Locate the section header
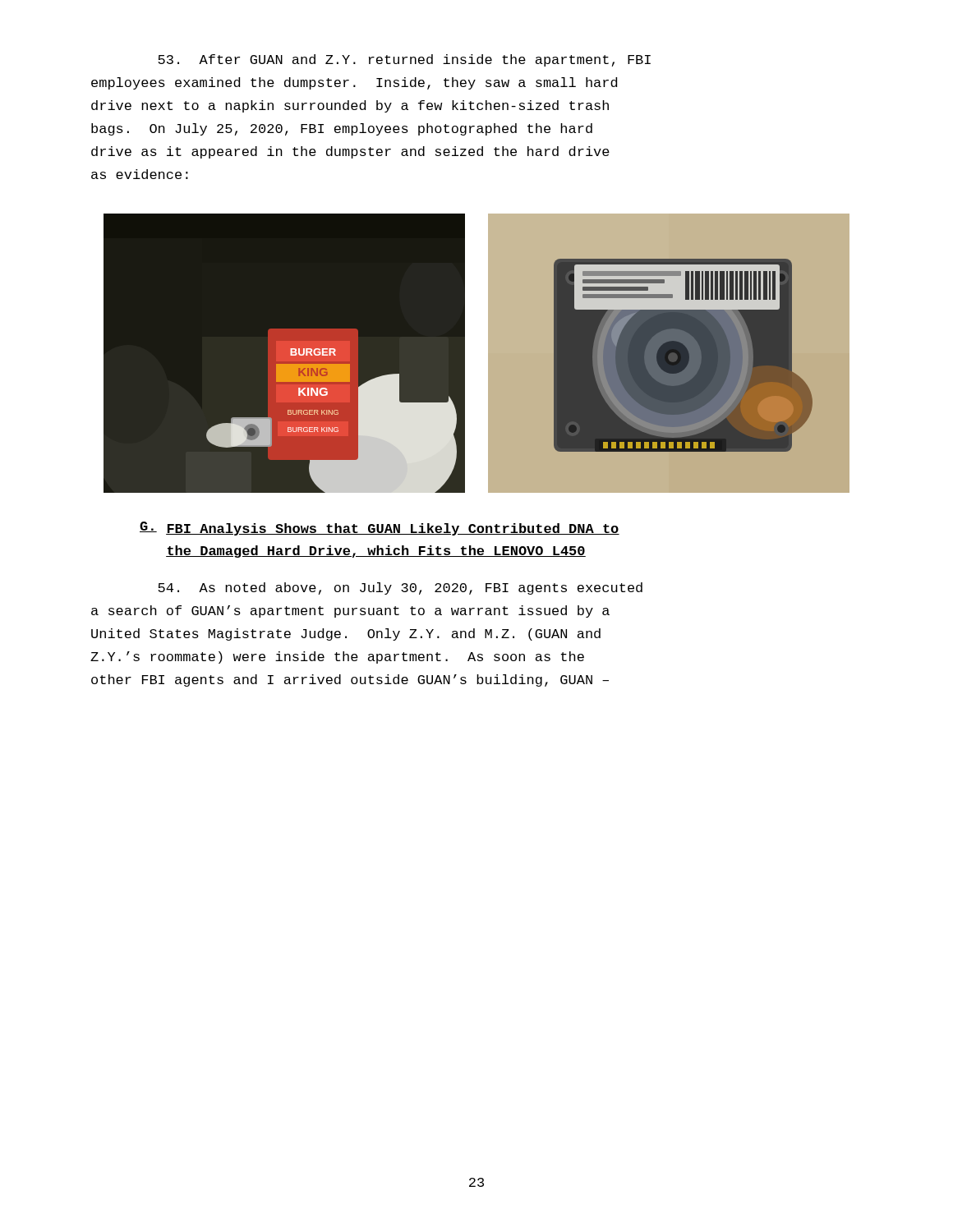The height and width of the screenshot is (1232, 953). point(379,541)
